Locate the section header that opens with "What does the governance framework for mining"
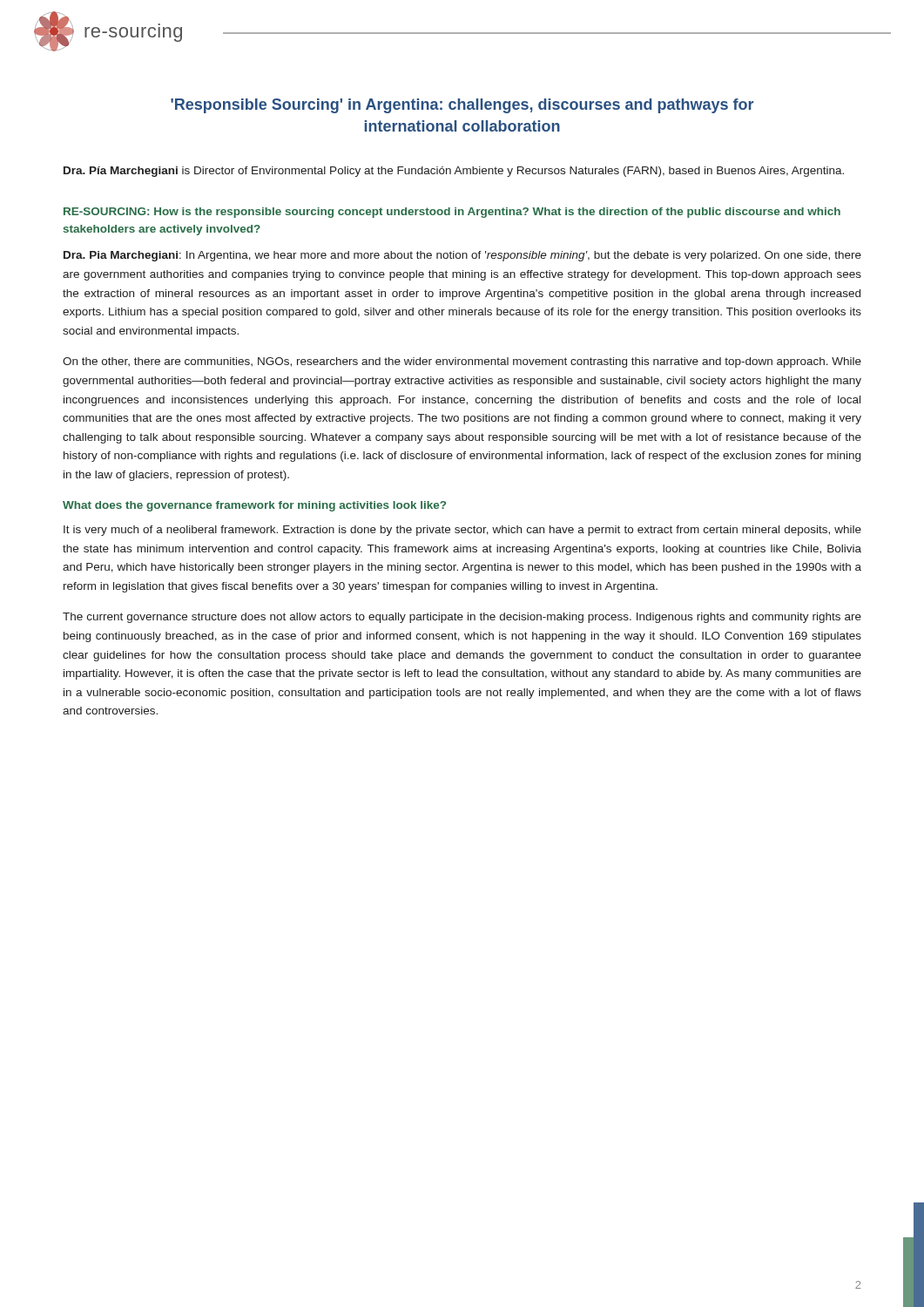This screenshot has width=924, height=1307. click(255, 505)
